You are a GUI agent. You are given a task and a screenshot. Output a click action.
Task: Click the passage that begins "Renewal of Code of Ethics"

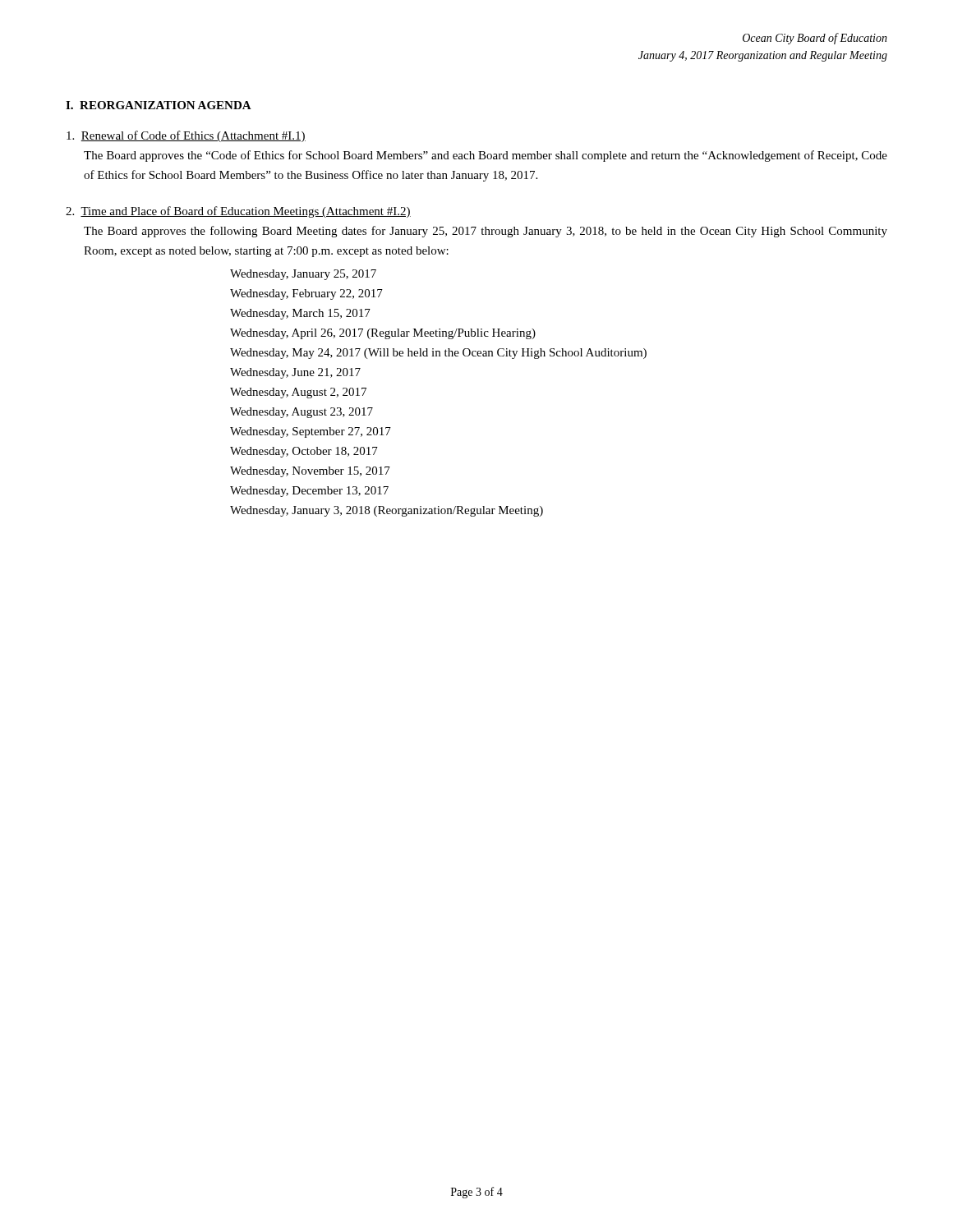click(476, 155)
